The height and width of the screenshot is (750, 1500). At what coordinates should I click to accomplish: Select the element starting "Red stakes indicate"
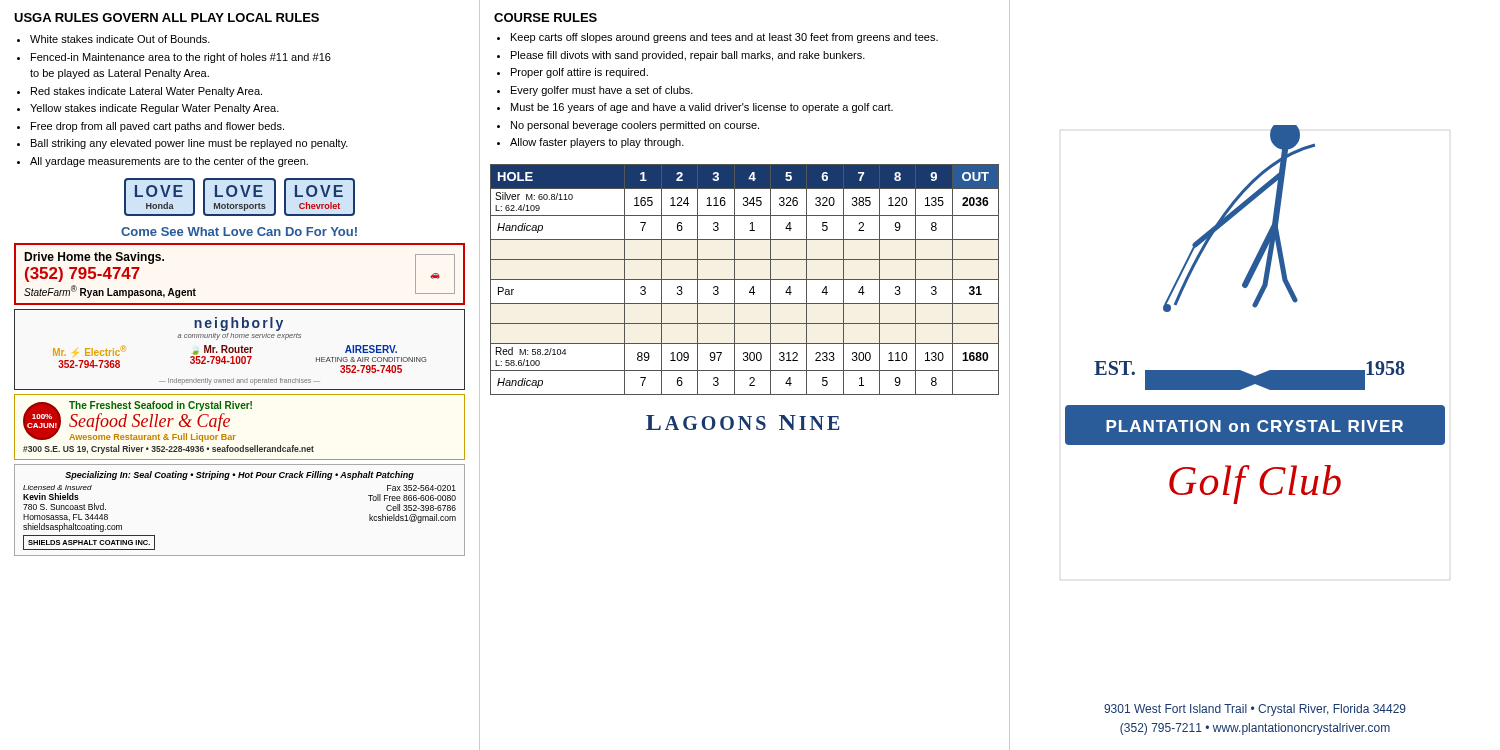147,91
